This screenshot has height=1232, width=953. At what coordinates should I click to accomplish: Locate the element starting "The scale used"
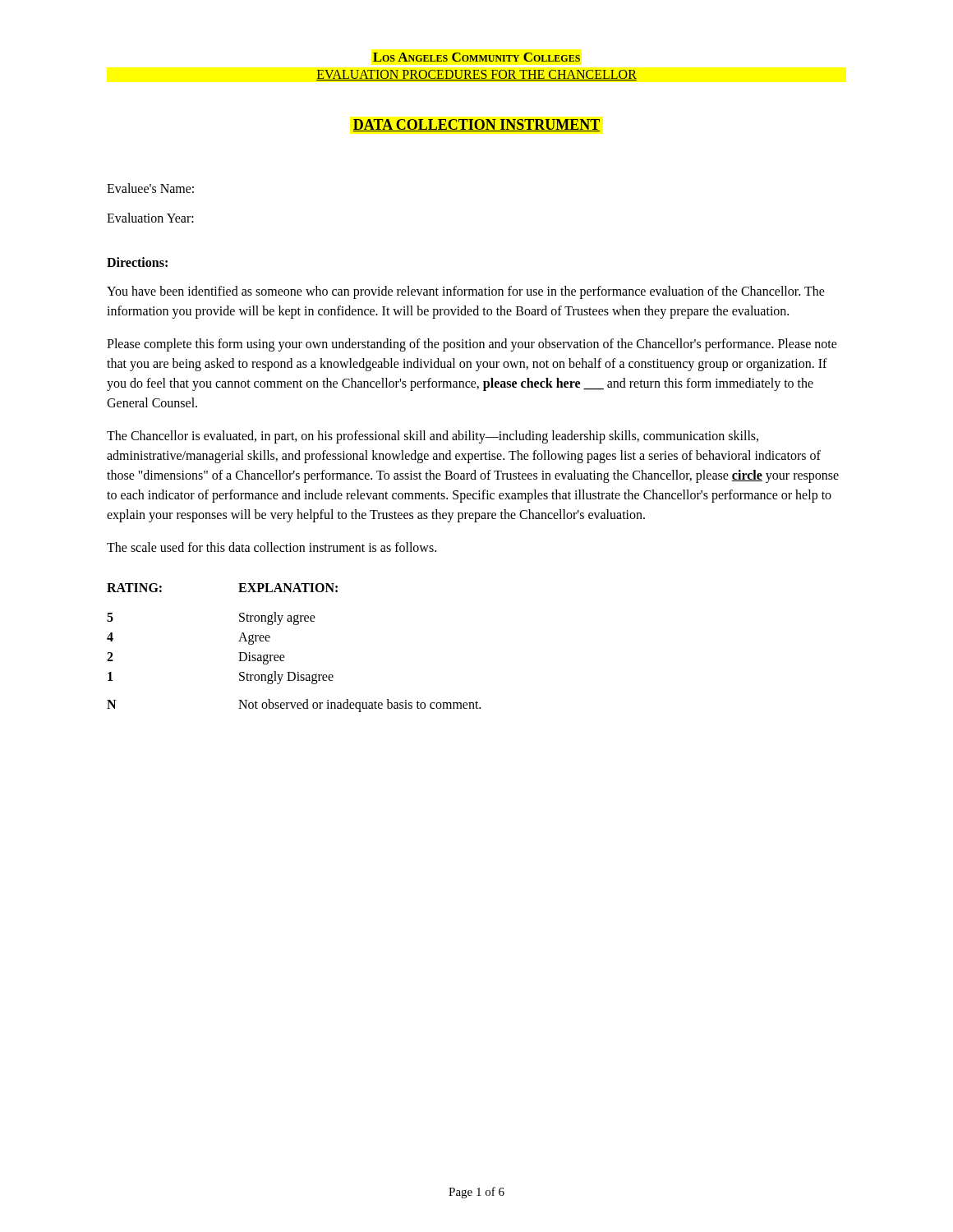[x=272, y=547]
